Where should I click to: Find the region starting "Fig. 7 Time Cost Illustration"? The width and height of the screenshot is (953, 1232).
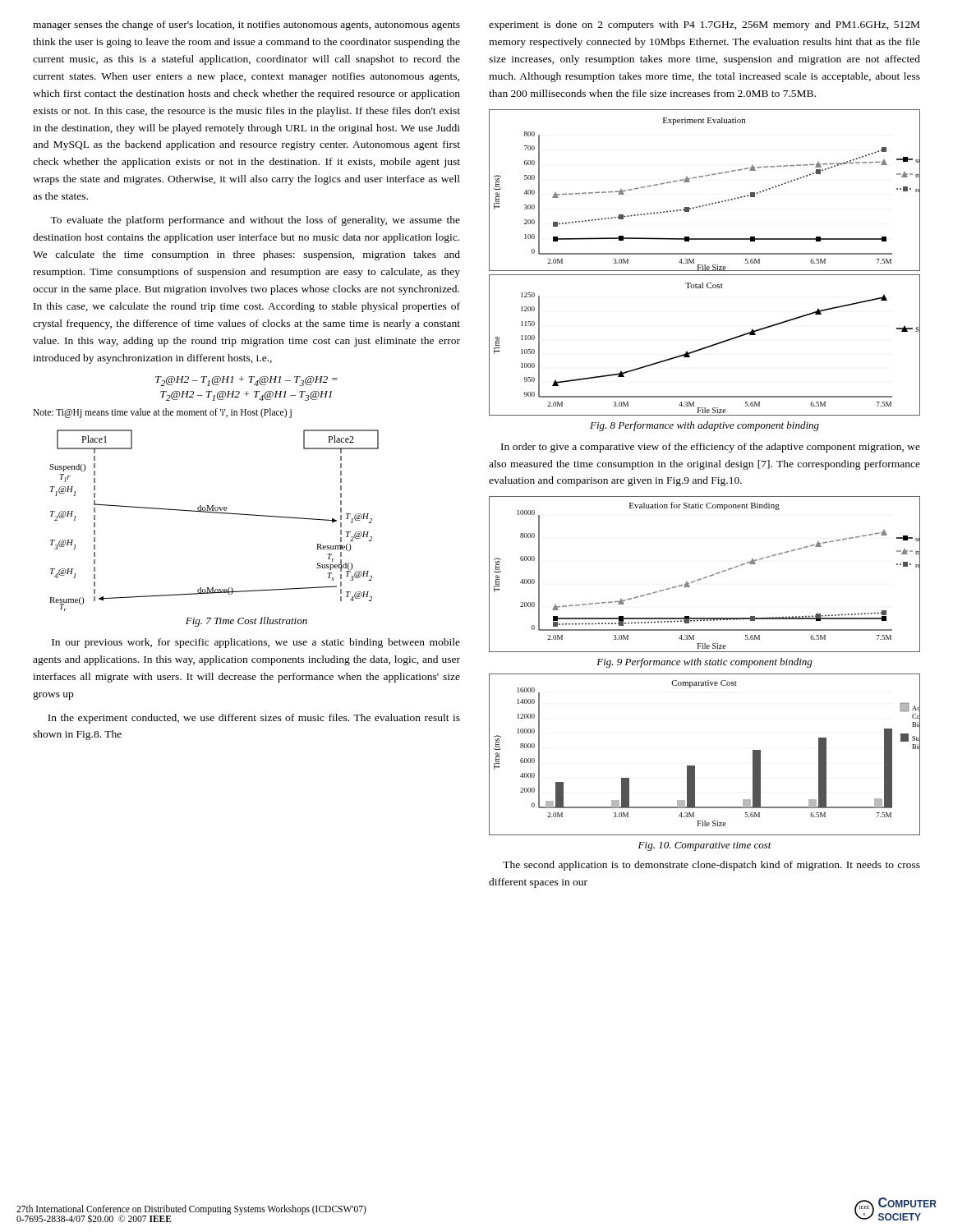point(246,620)
